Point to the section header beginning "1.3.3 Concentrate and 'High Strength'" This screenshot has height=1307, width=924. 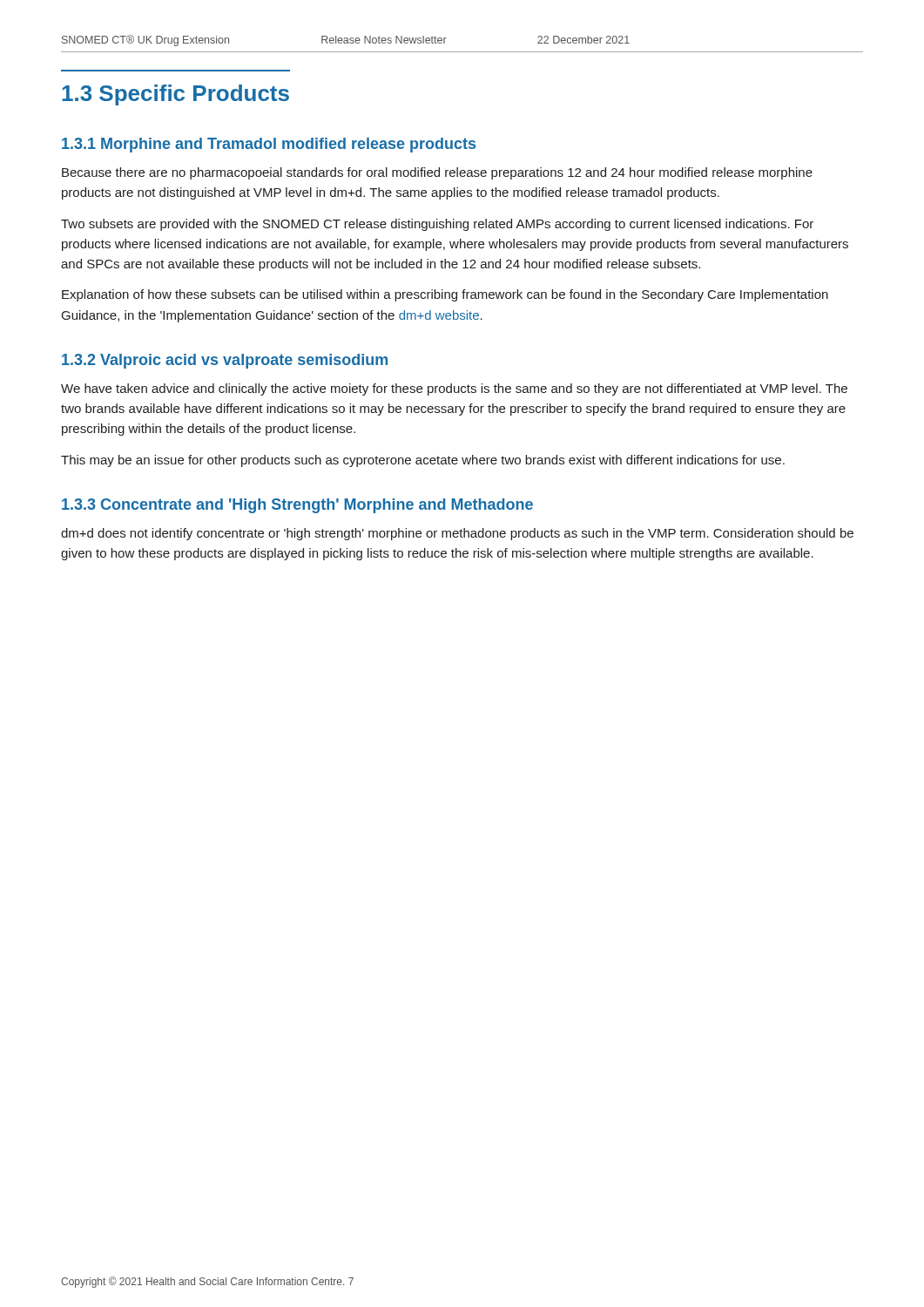(x=462, y=505)
